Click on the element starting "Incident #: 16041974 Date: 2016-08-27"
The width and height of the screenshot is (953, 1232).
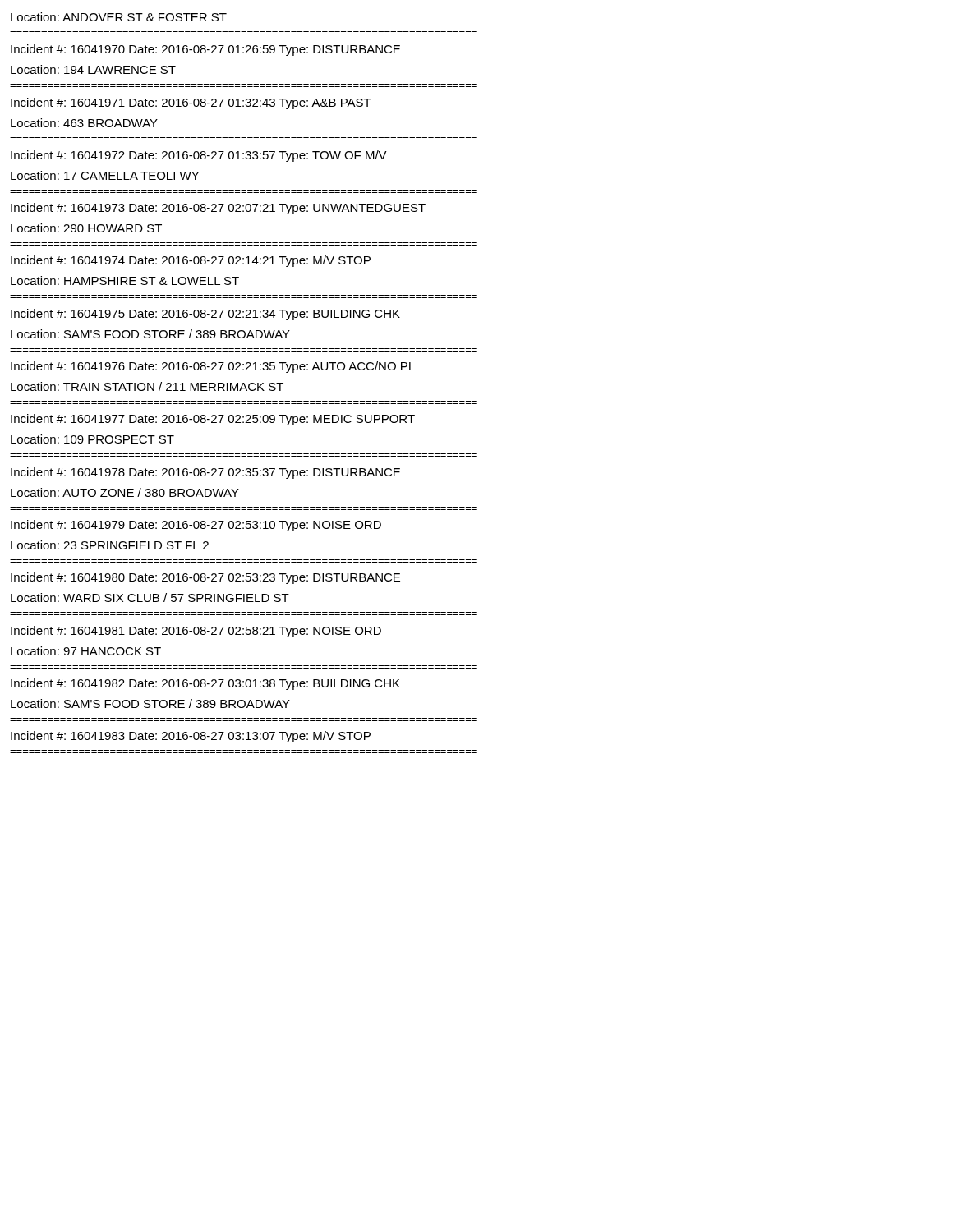191,261
